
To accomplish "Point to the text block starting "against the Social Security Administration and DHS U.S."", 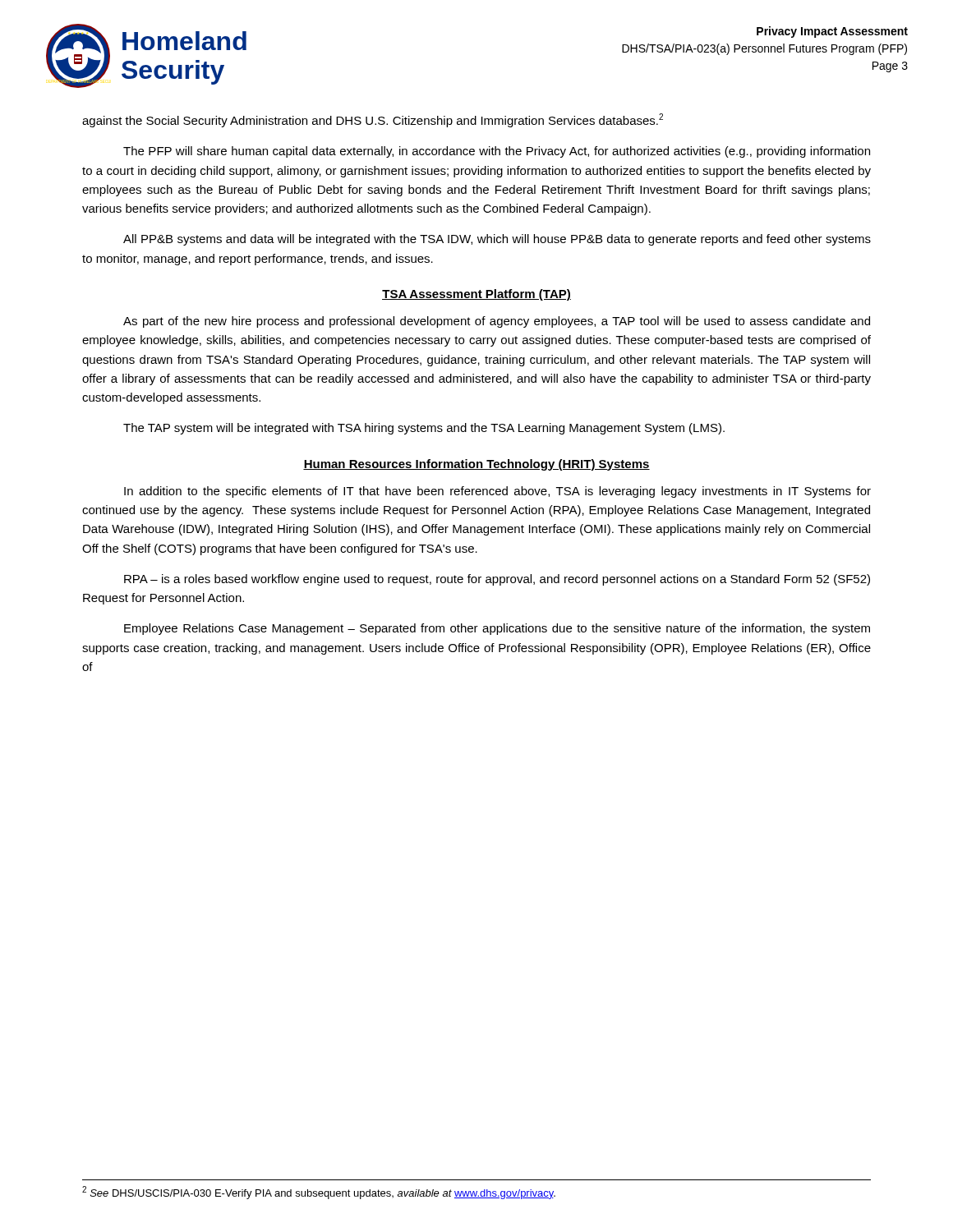I will point(476,120).
